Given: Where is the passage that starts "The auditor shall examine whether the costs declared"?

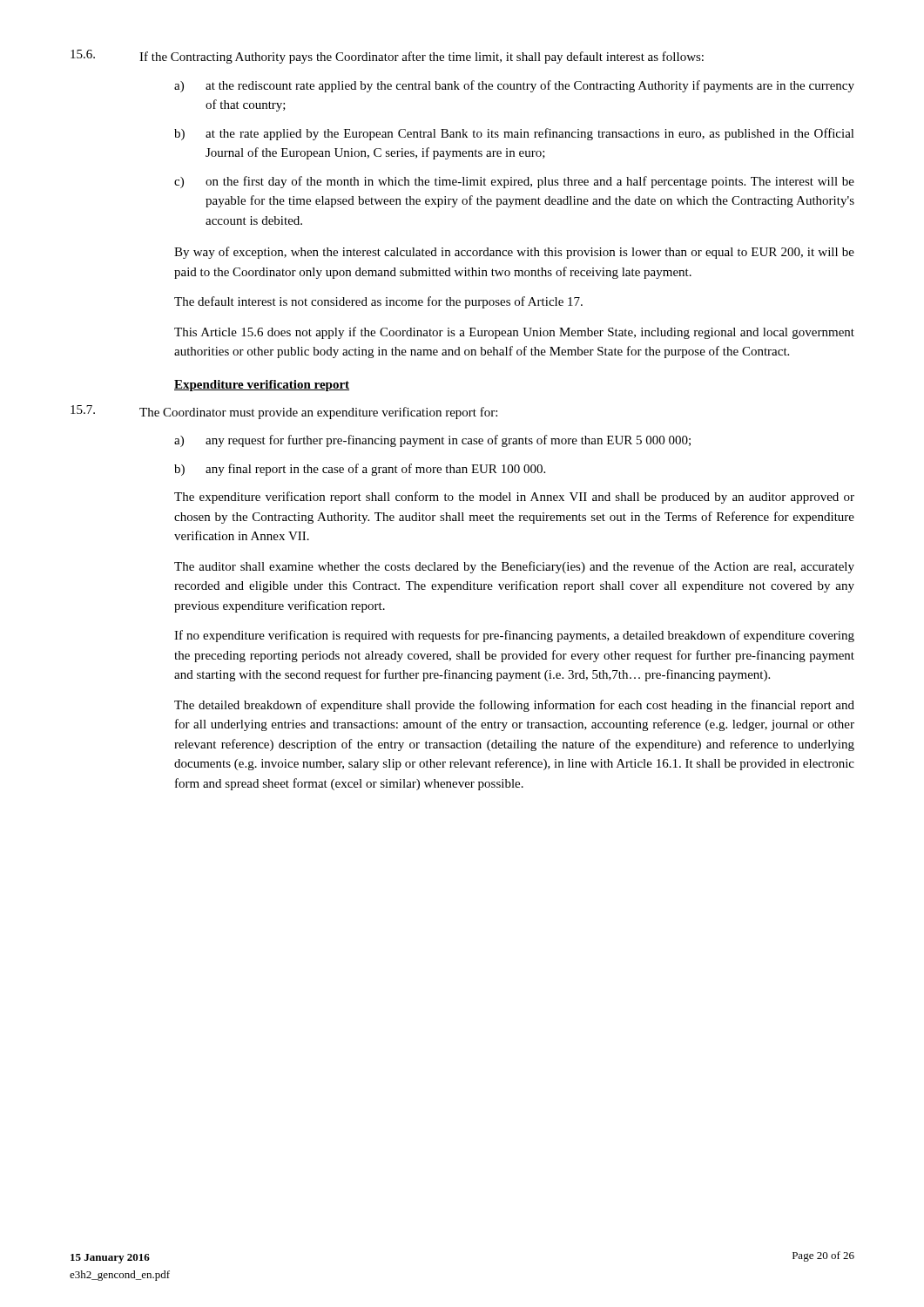Looking at the screenshot, I should 514,586.
